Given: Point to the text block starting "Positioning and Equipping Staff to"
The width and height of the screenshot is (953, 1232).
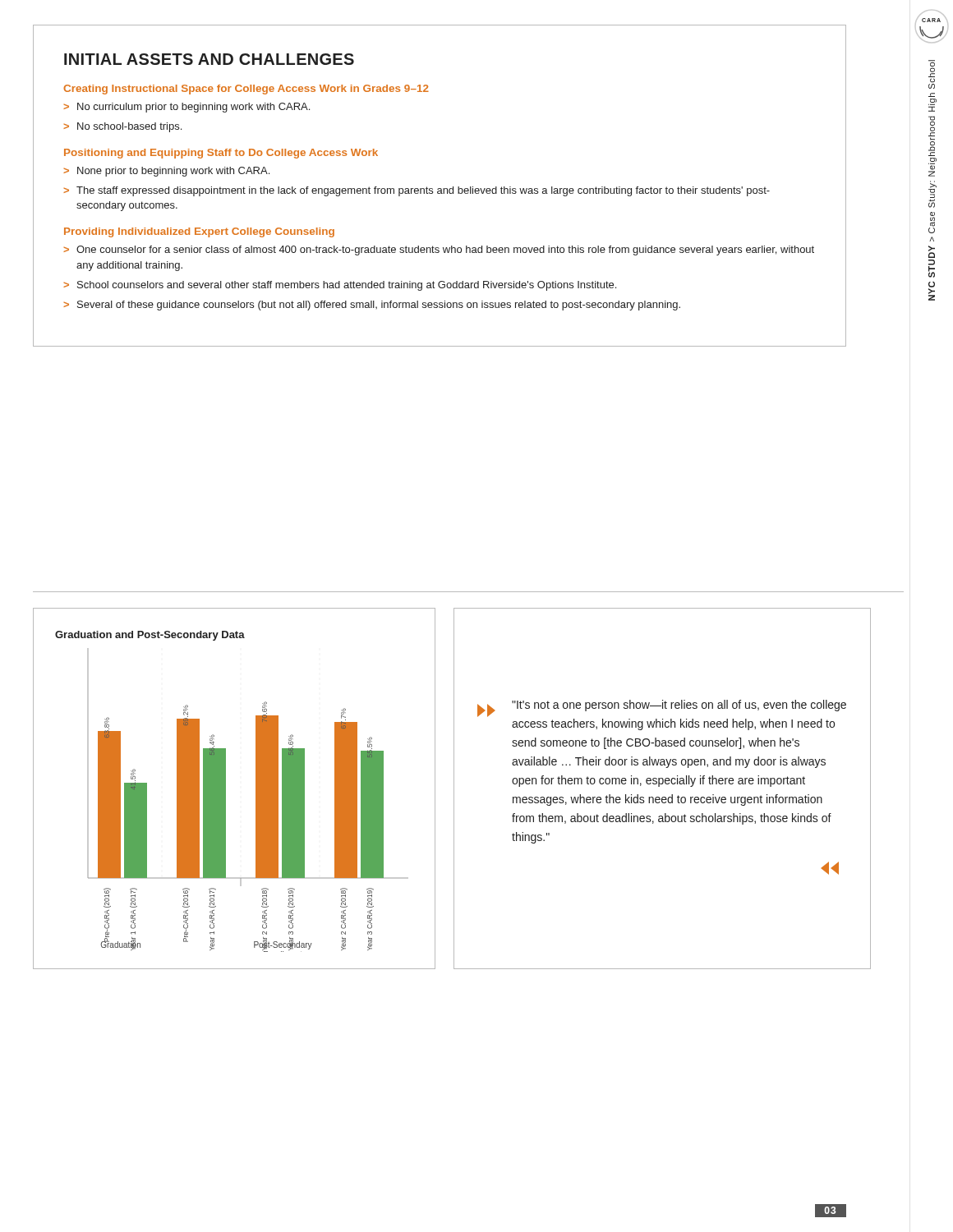Looking at the screenshot, I should (x=221, y=152).
